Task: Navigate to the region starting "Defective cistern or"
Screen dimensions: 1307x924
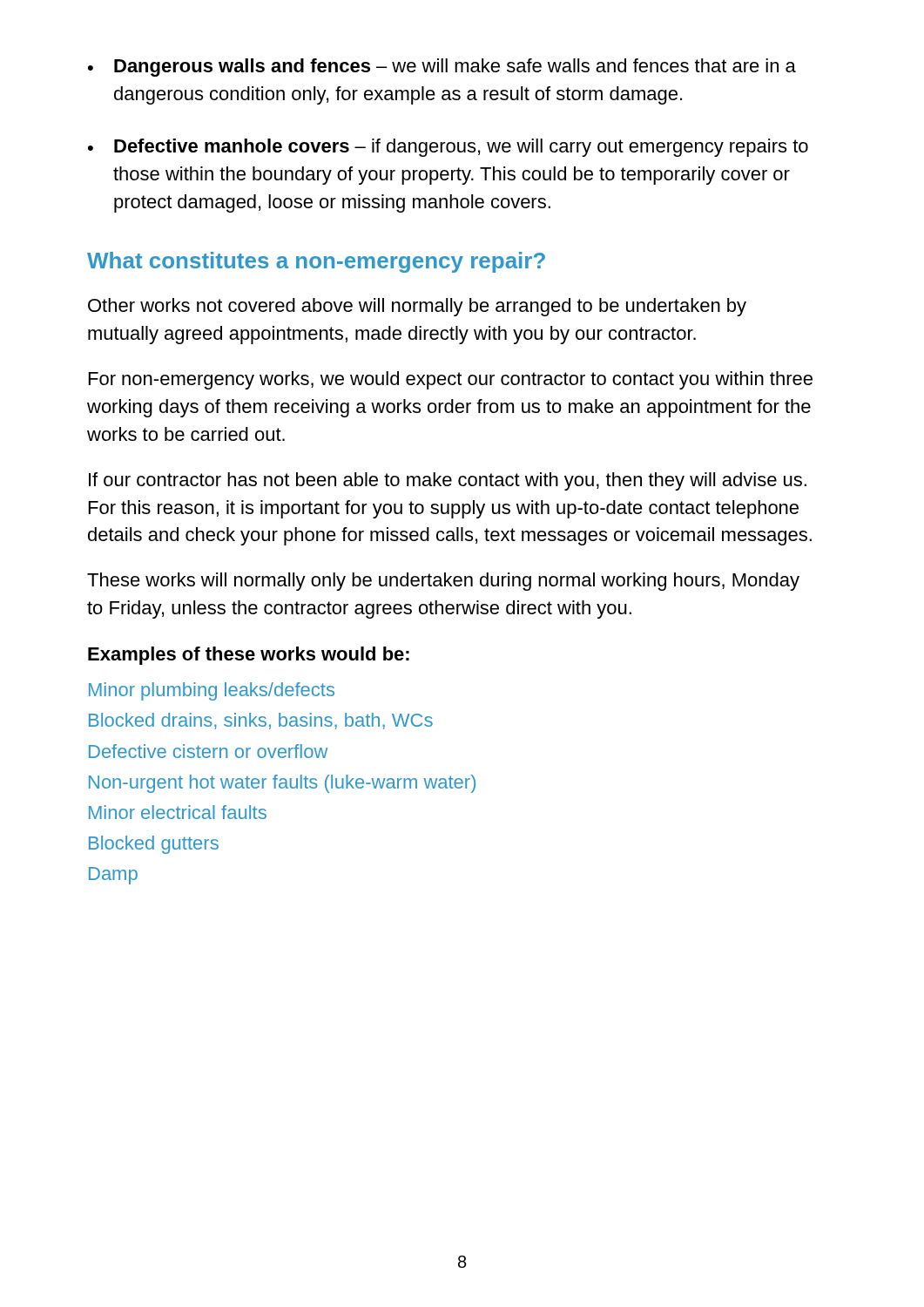Action: tap(207, 751)
